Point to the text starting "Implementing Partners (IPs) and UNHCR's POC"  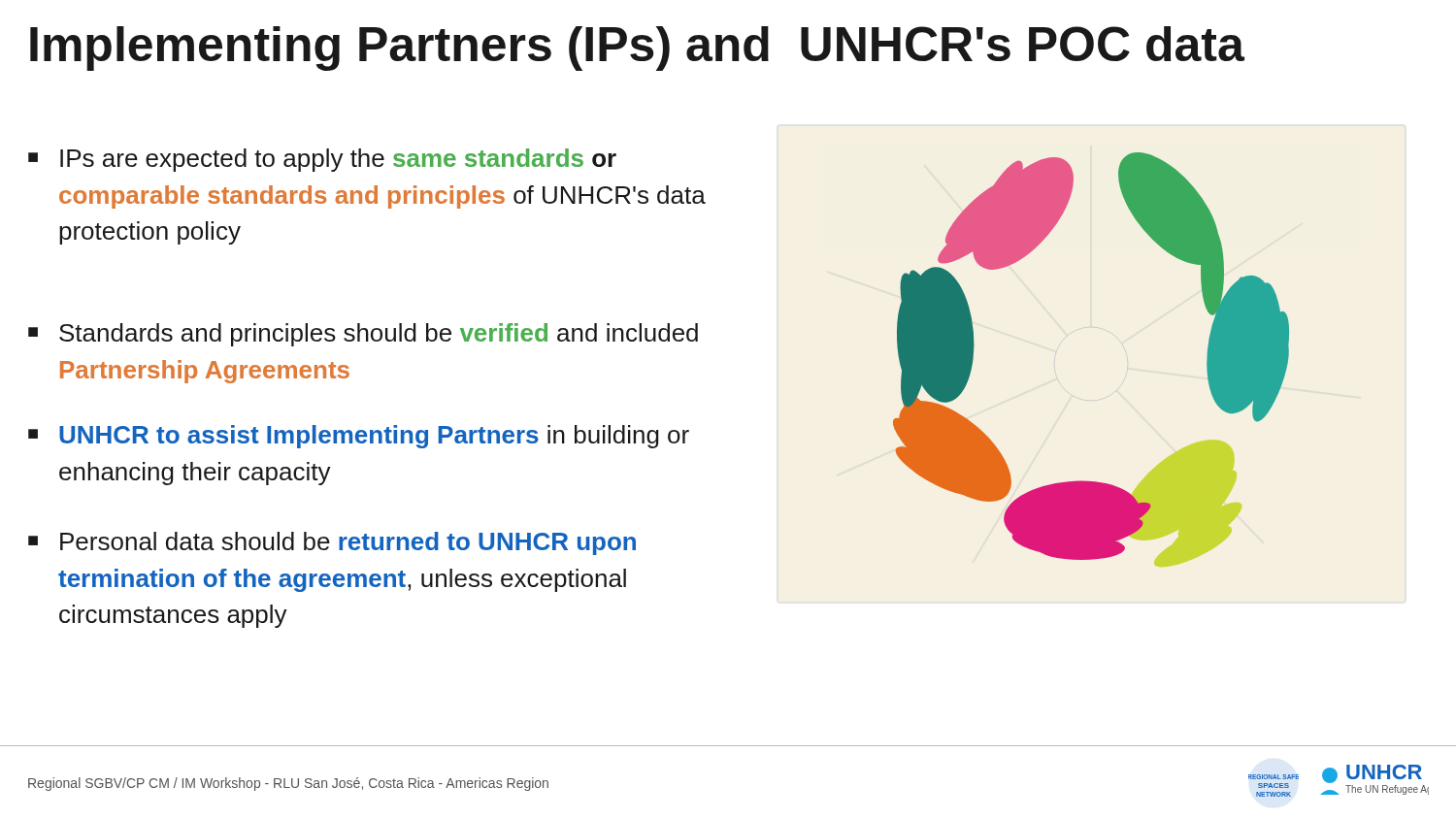[636, 45]
